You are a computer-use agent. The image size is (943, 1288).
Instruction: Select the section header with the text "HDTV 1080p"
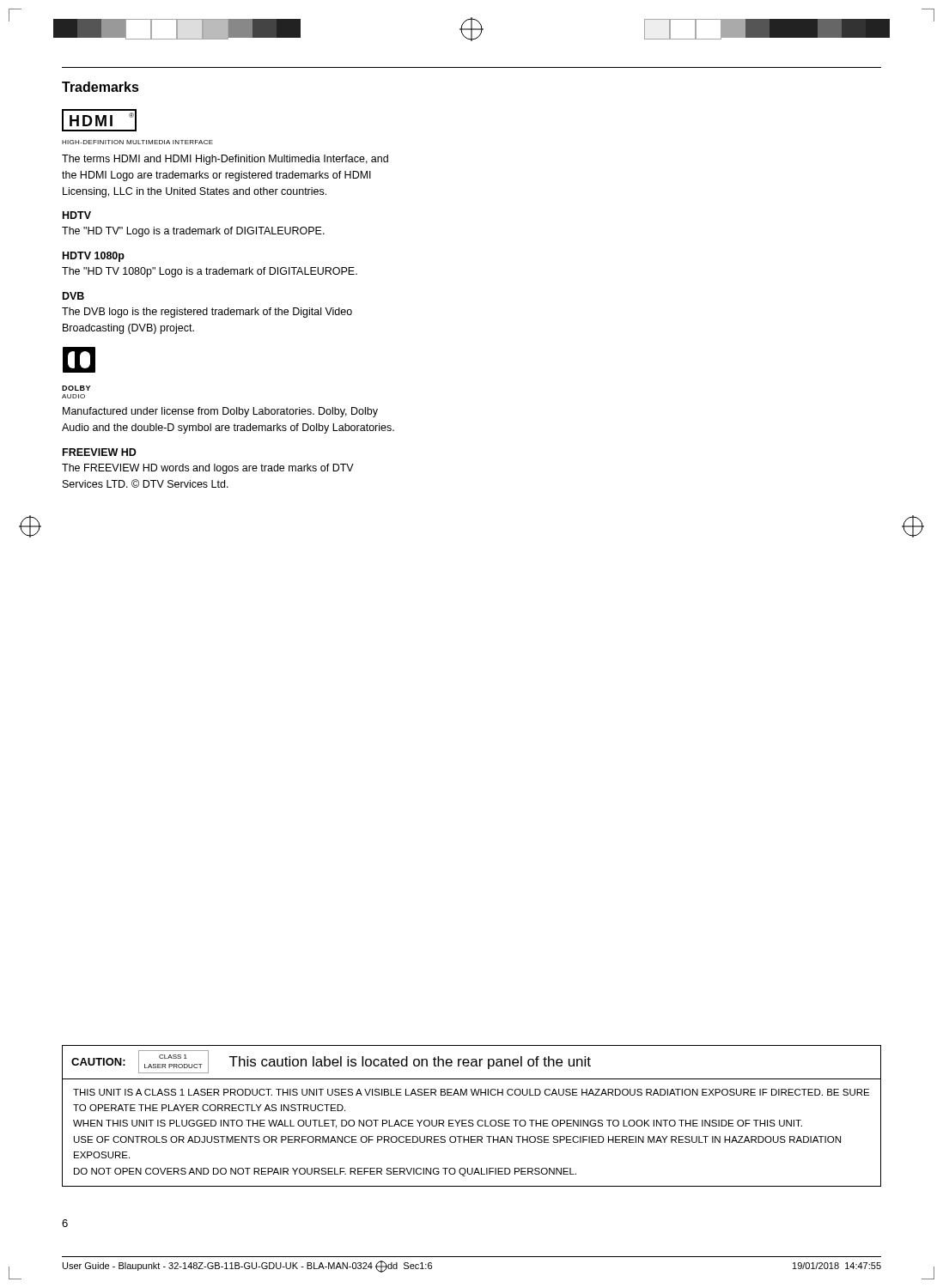tap(94, 257)
